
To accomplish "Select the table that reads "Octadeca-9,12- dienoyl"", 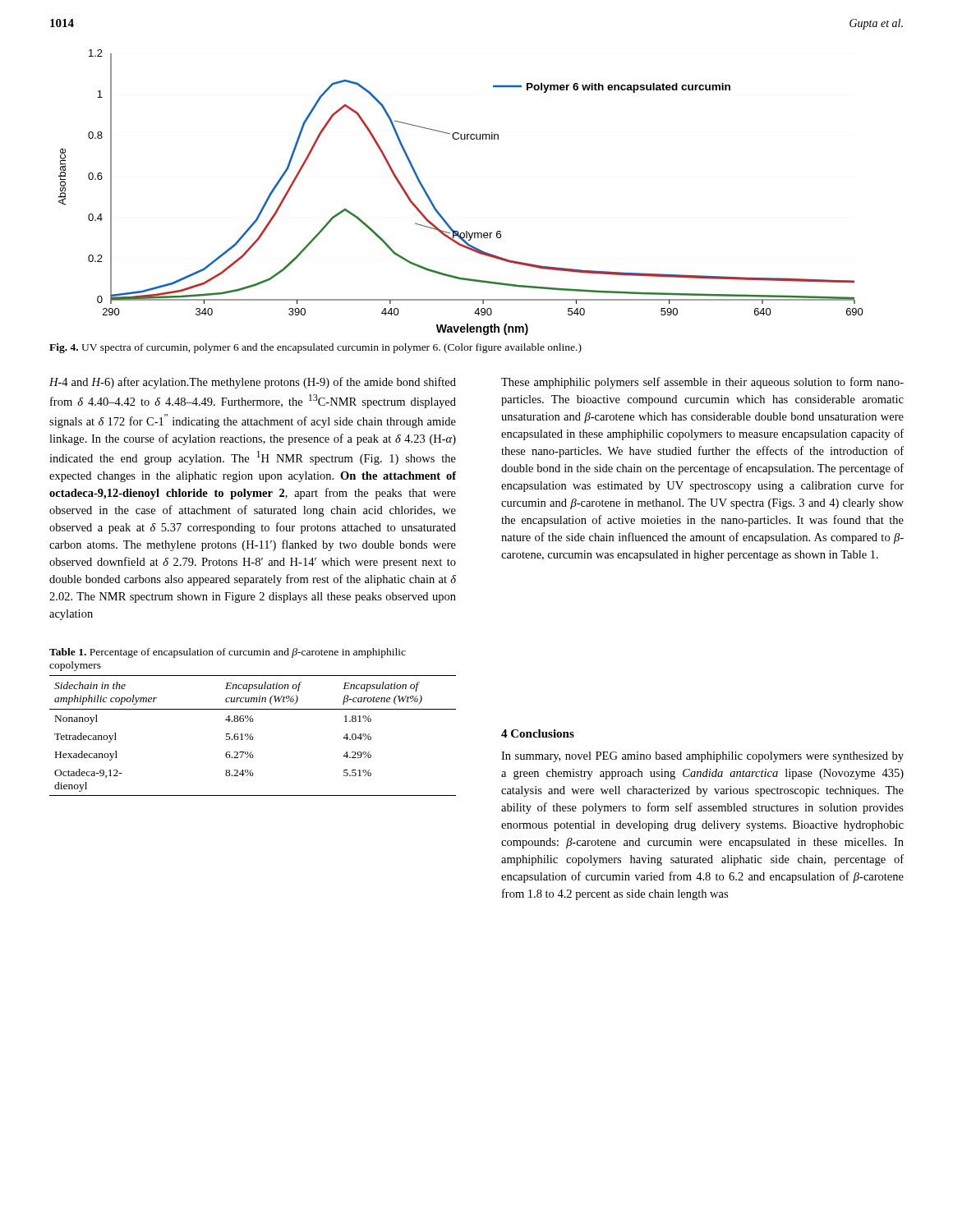I will coord(253,735).
